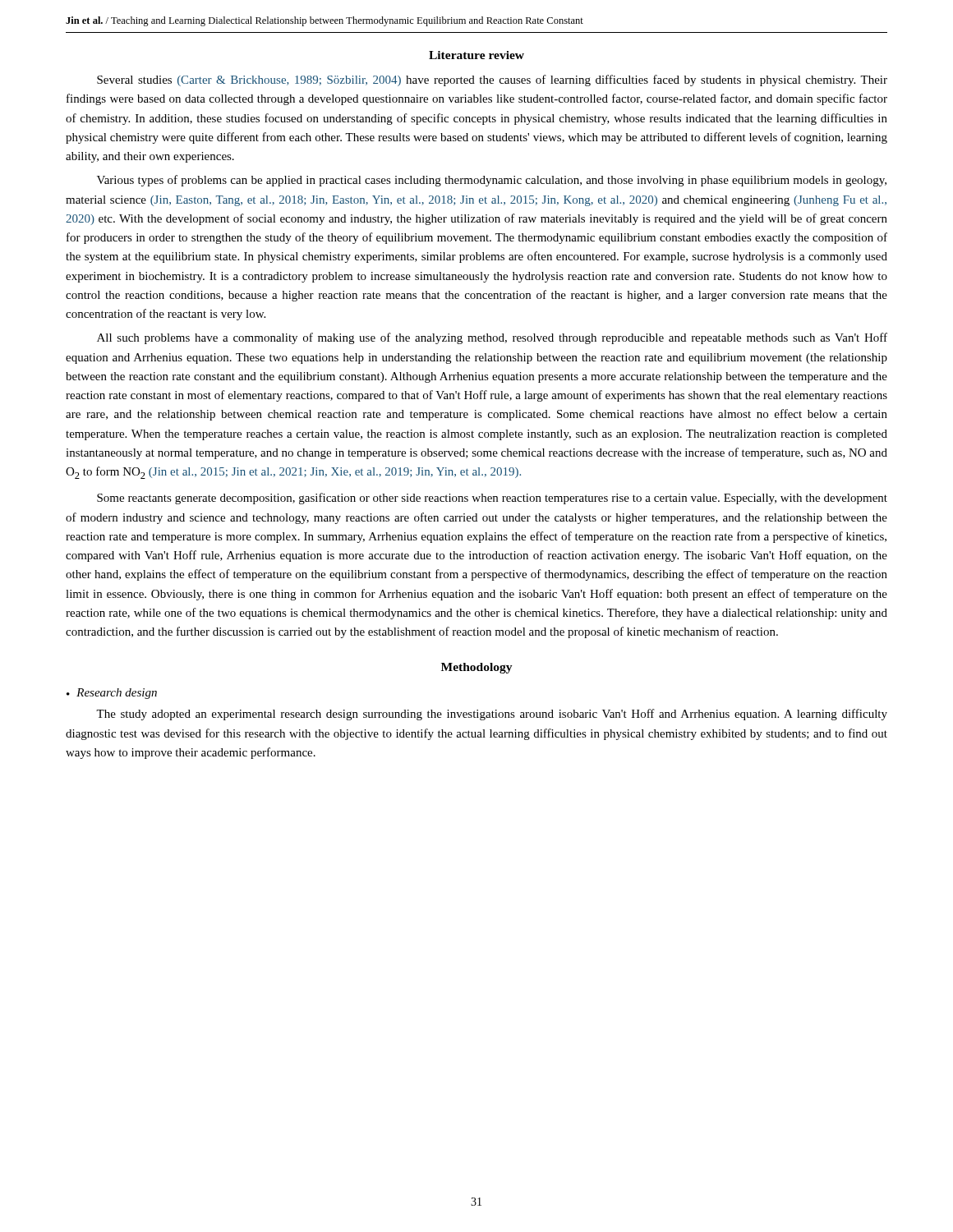This screenshot has width=953, height=1232.
Task: Find the section header containing "Literature review"
Action: coord(476,55)
